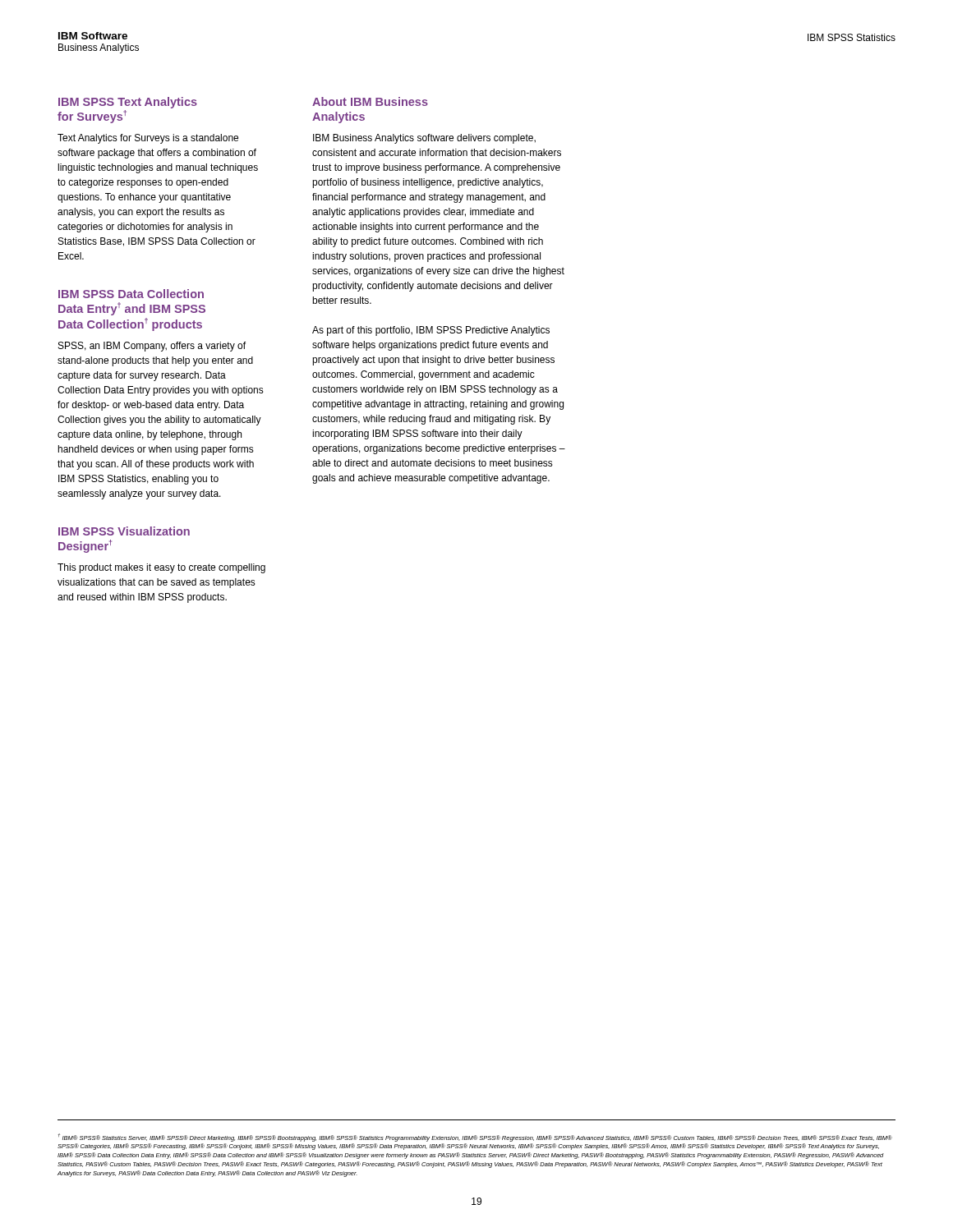Image resolution: width=953 pixels, height=1232 pixels.
Task: Where does it say "IBM SPSS VisualizationDesigner†"?
Action: [124, 539]
